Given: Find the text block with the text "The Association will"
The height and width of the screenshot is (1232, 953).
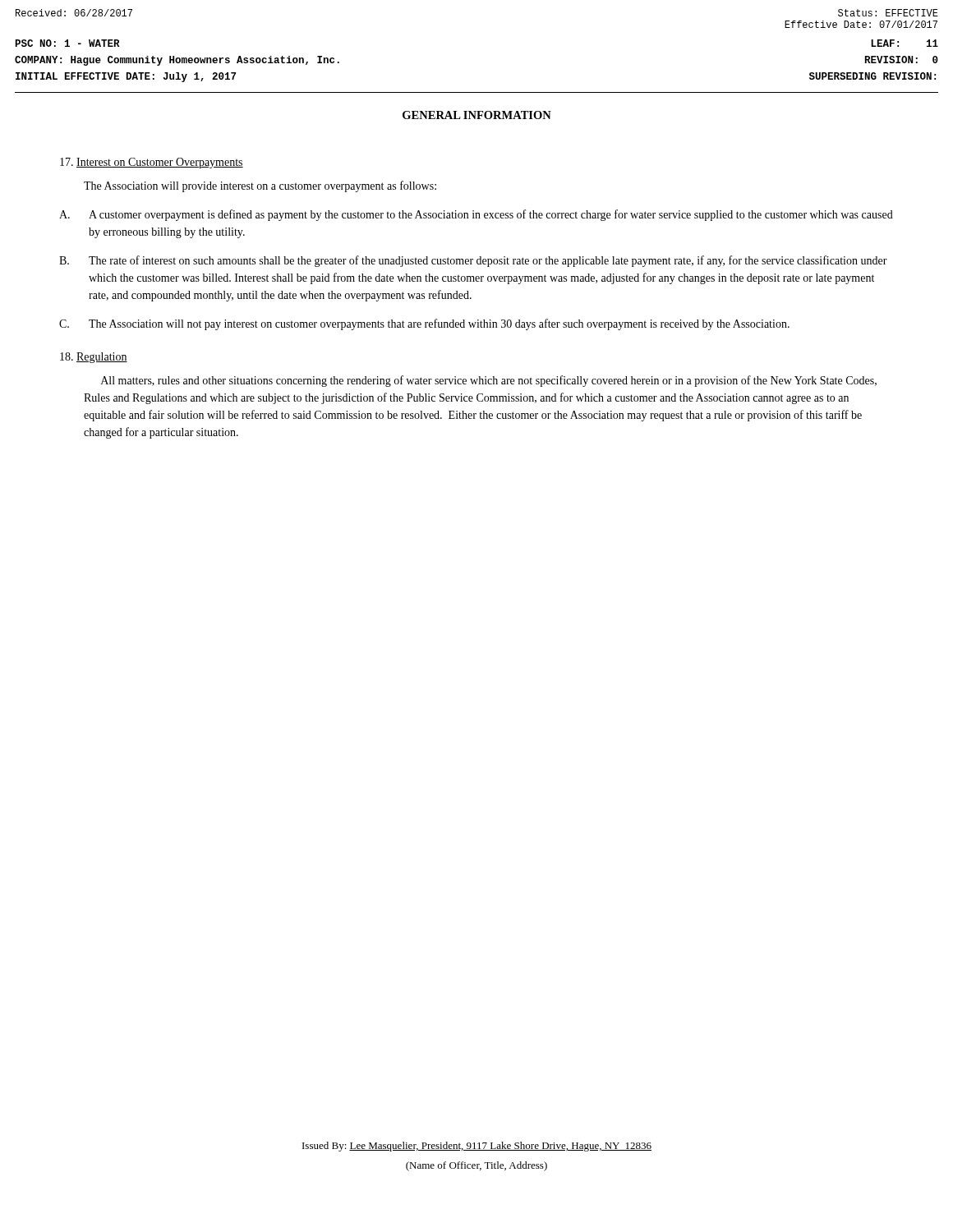Looking at the screenshot, I should pyautogui.click(x=260, y=186).
